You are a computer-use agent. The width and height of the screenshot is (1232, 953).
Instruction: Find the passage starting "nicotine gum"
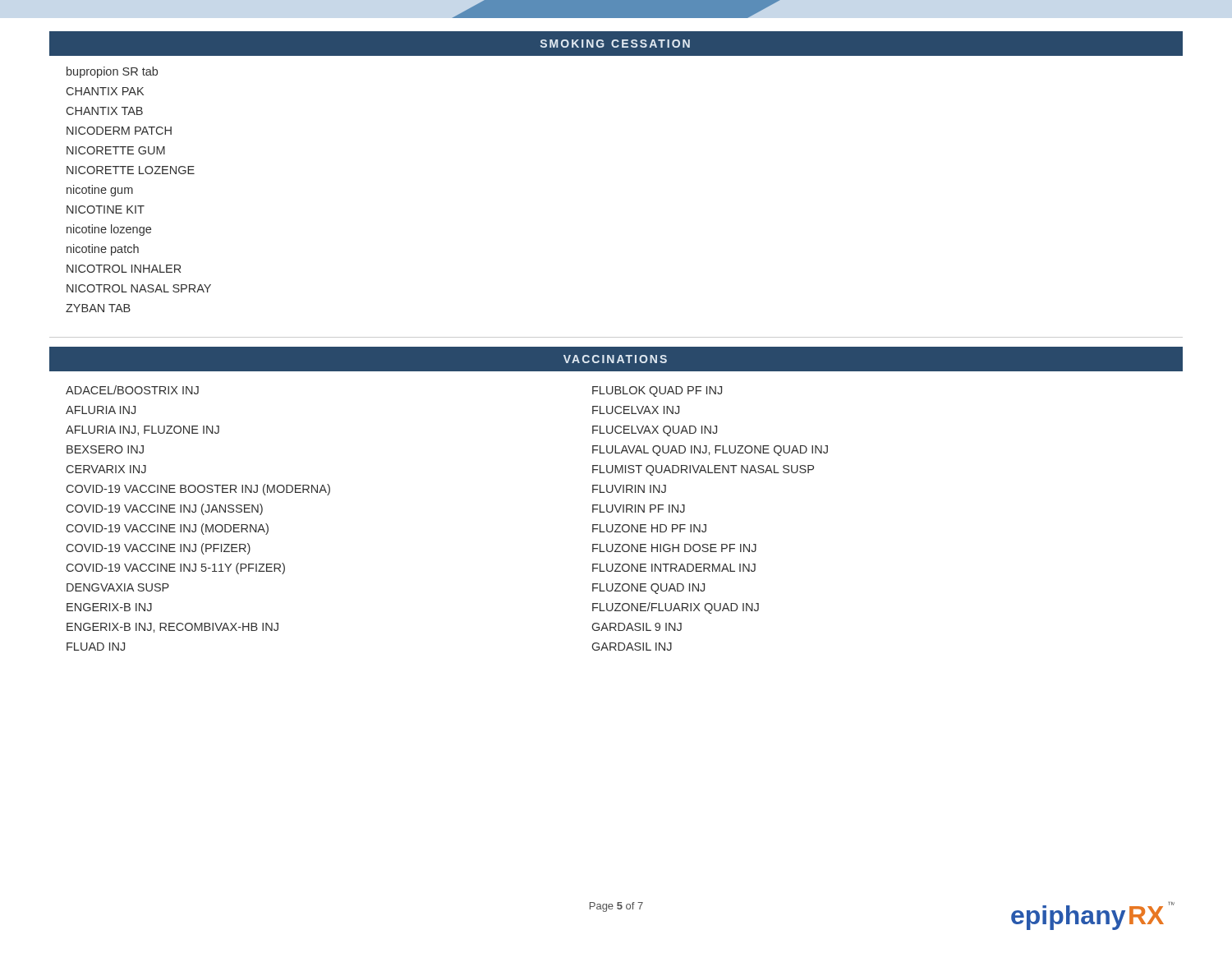(x=99, y=190)
